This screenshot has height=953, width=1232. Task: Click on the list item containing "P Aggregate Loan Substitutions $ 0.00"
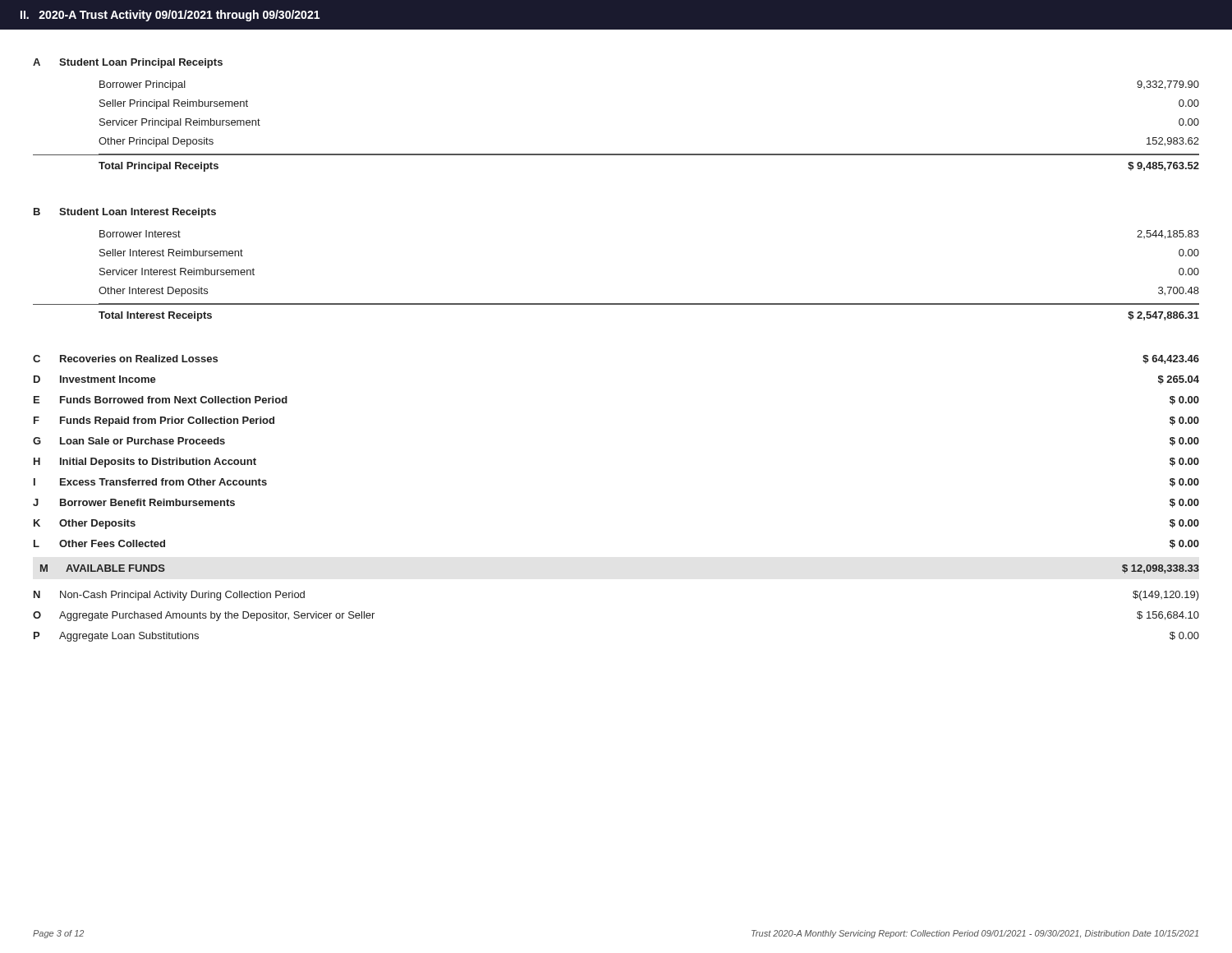click(x=131, y=636)
